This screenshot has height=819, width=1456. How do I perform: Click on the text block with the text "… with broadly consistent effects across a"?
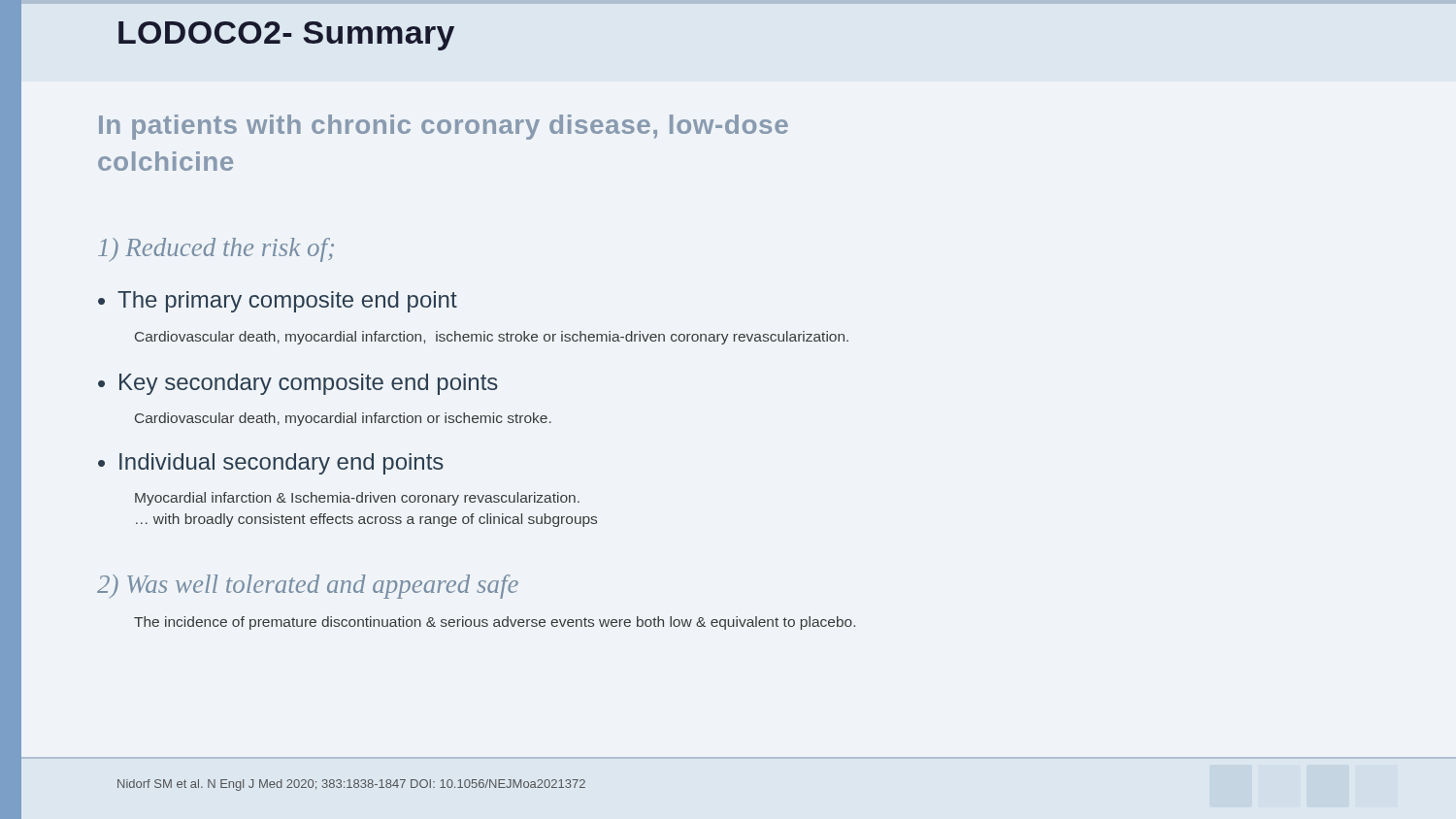click(x=366, y=519)
